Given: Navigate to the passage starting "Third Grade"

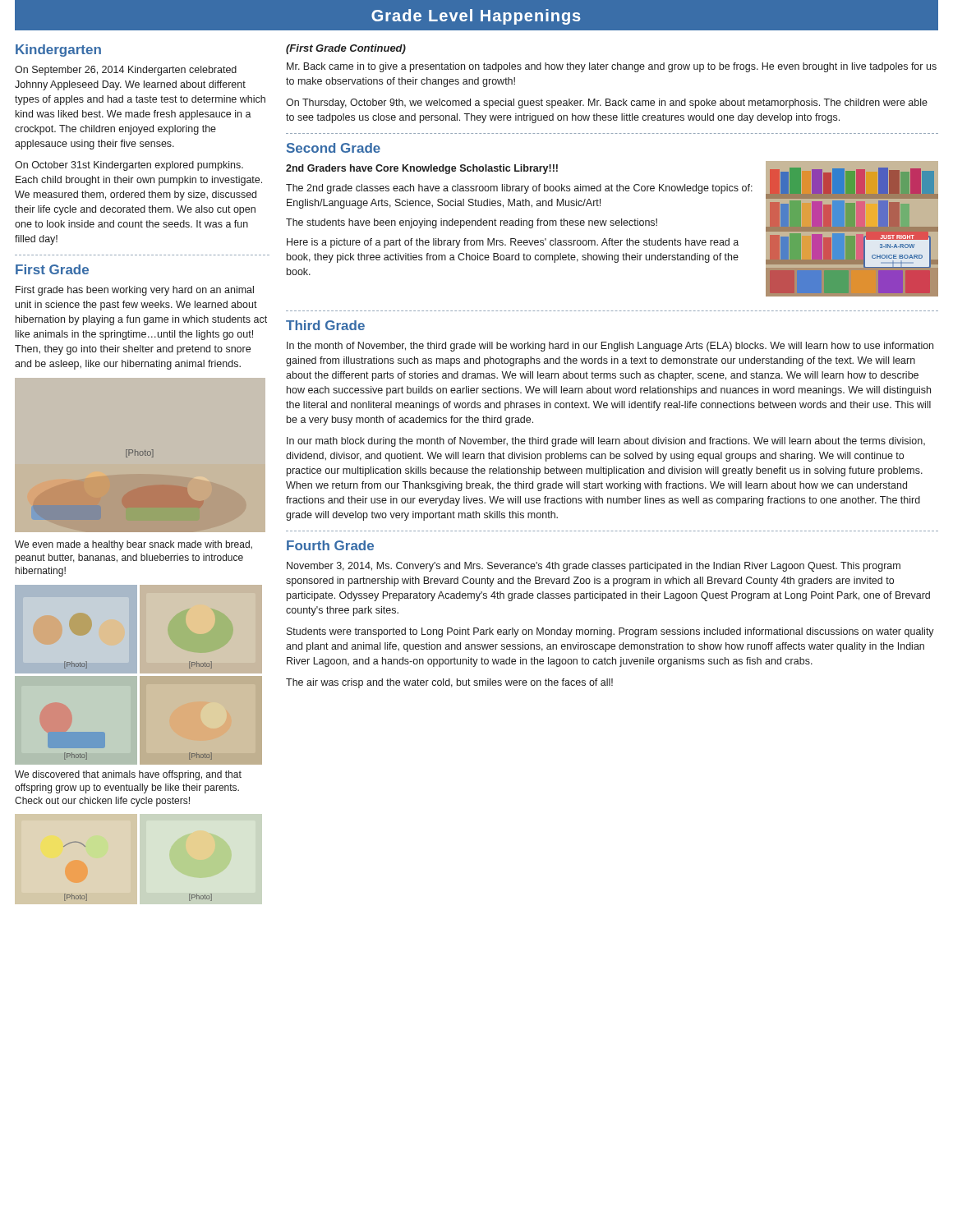Looking at the screenshot, I should [x=325, y=326].
